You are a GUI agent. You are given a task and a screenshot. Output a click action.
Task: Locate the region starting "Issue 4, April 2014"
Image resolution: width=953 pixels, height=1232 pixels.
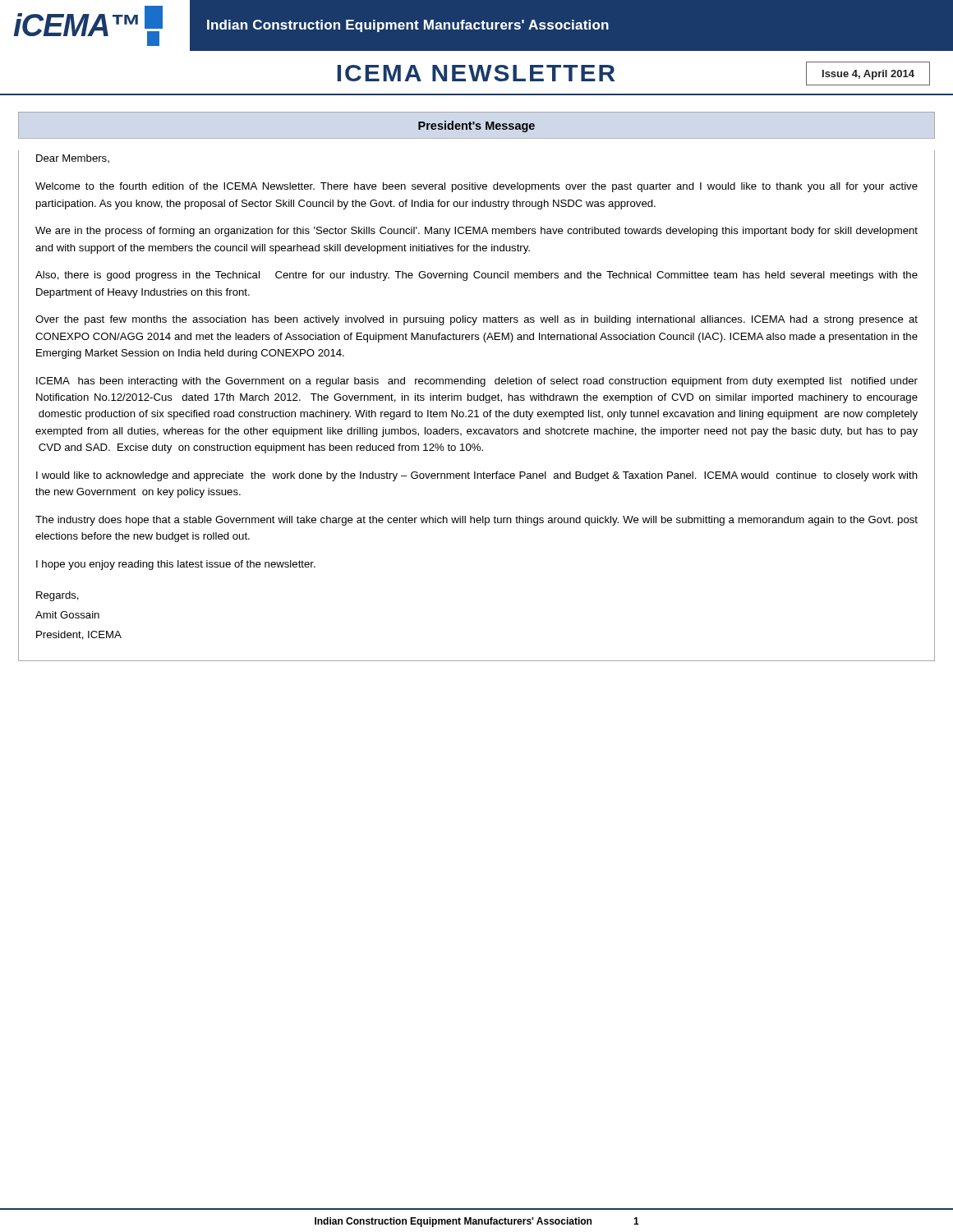point(868,73)
